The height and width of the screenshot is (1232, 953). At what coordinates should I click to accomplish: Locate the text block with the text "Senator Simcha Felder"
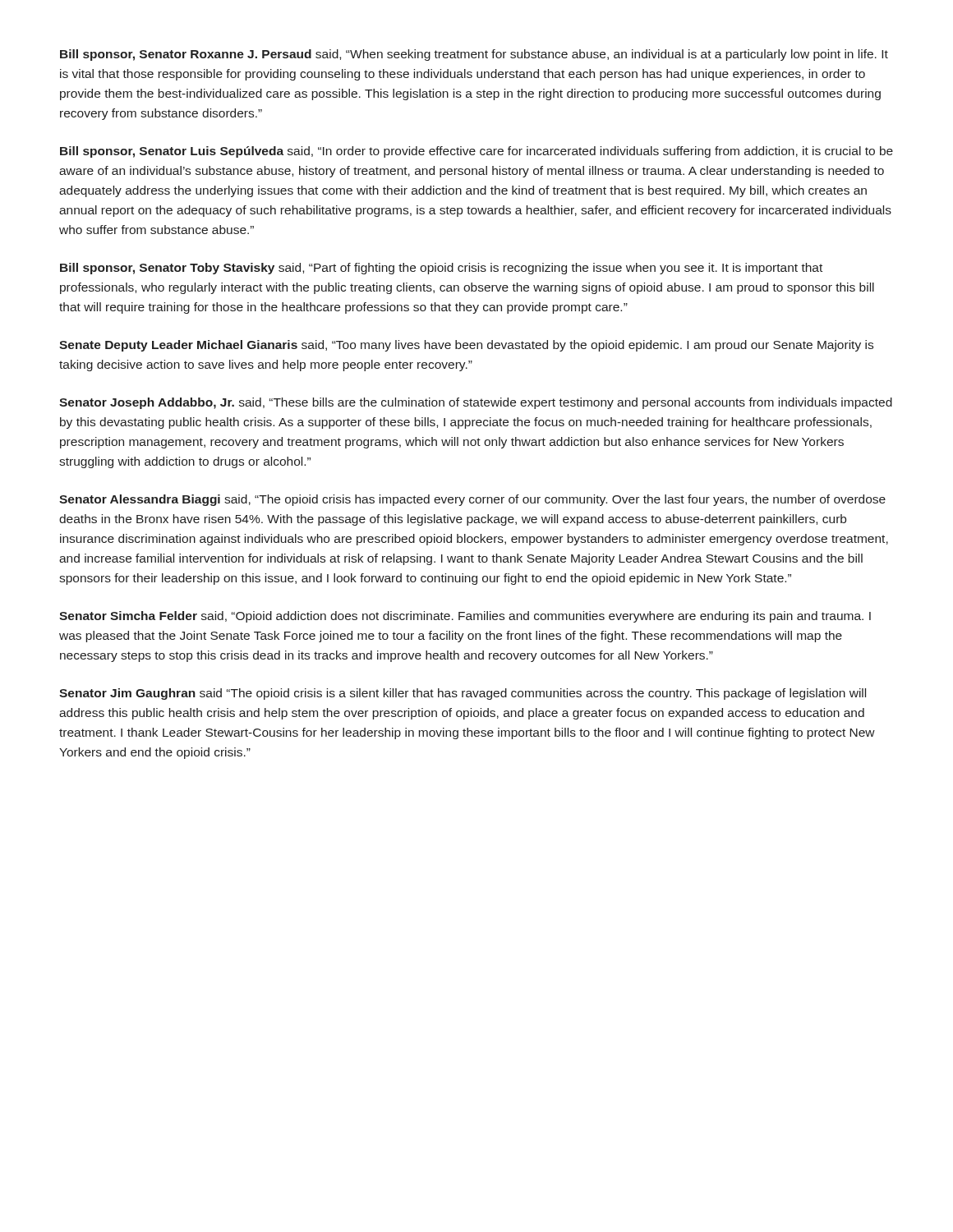point(465,636)
